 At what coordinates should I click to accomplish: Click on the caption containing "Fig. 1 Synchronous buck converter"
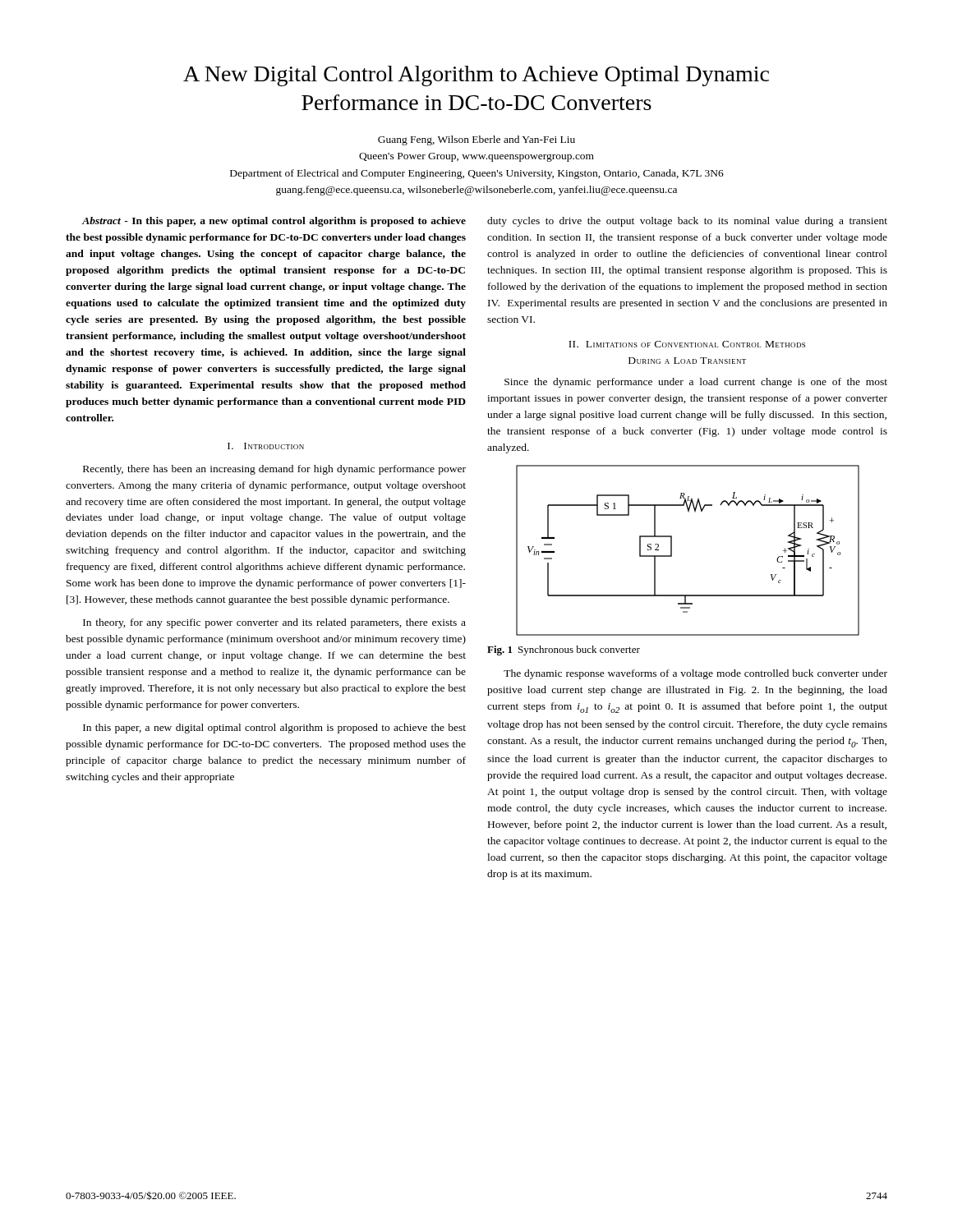click(564, 649)
